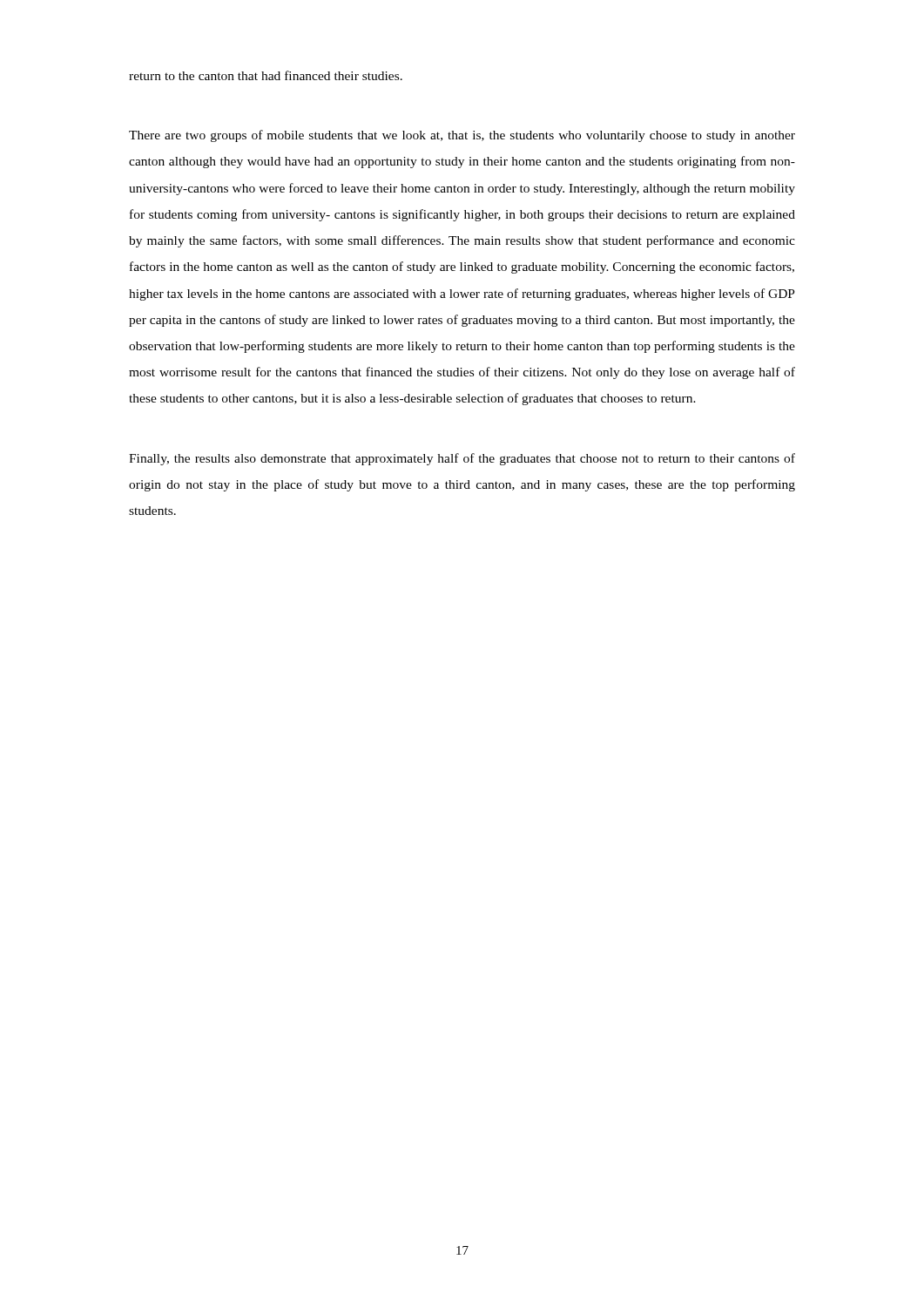The height and width of the screenshot is (1307, 924).
Task: Find the block on this page that starts "return to the canton"
Action: click(266, 75)
